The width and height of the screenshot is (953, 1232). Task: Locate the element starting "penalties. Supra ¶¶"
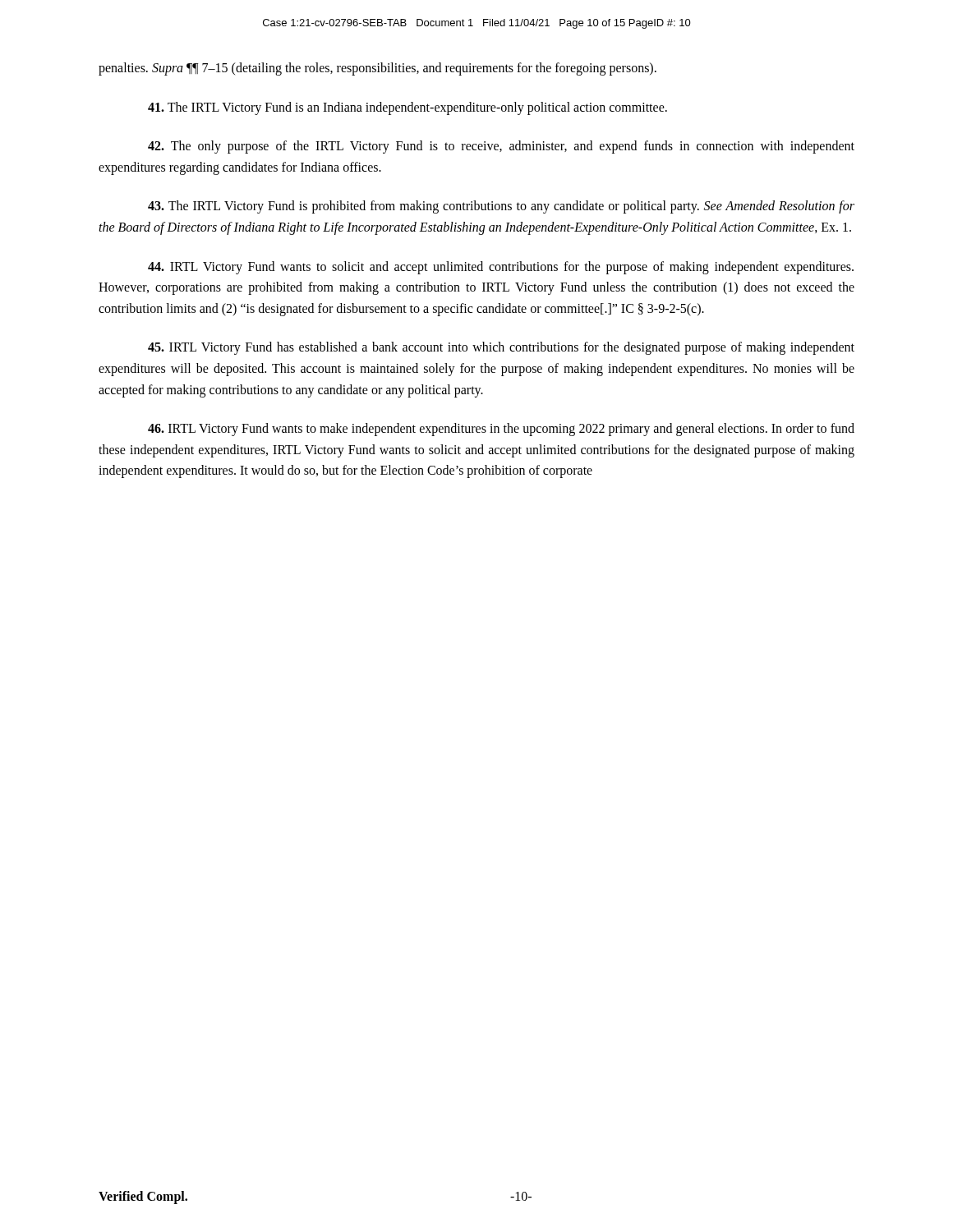point(378,68)
